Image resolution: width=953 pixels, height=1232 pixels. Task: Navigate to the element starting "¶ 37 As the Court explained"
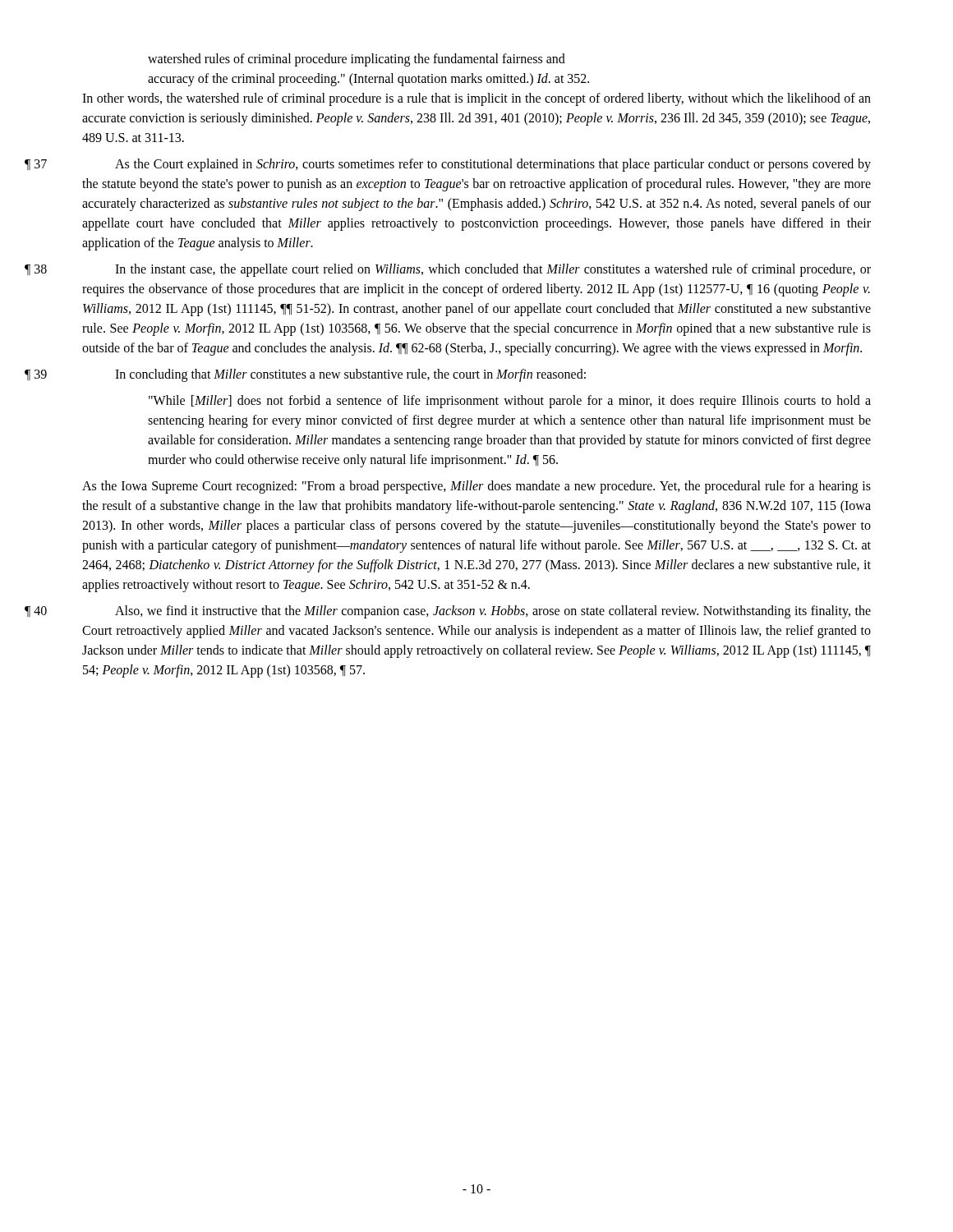[x=476, y=204]
